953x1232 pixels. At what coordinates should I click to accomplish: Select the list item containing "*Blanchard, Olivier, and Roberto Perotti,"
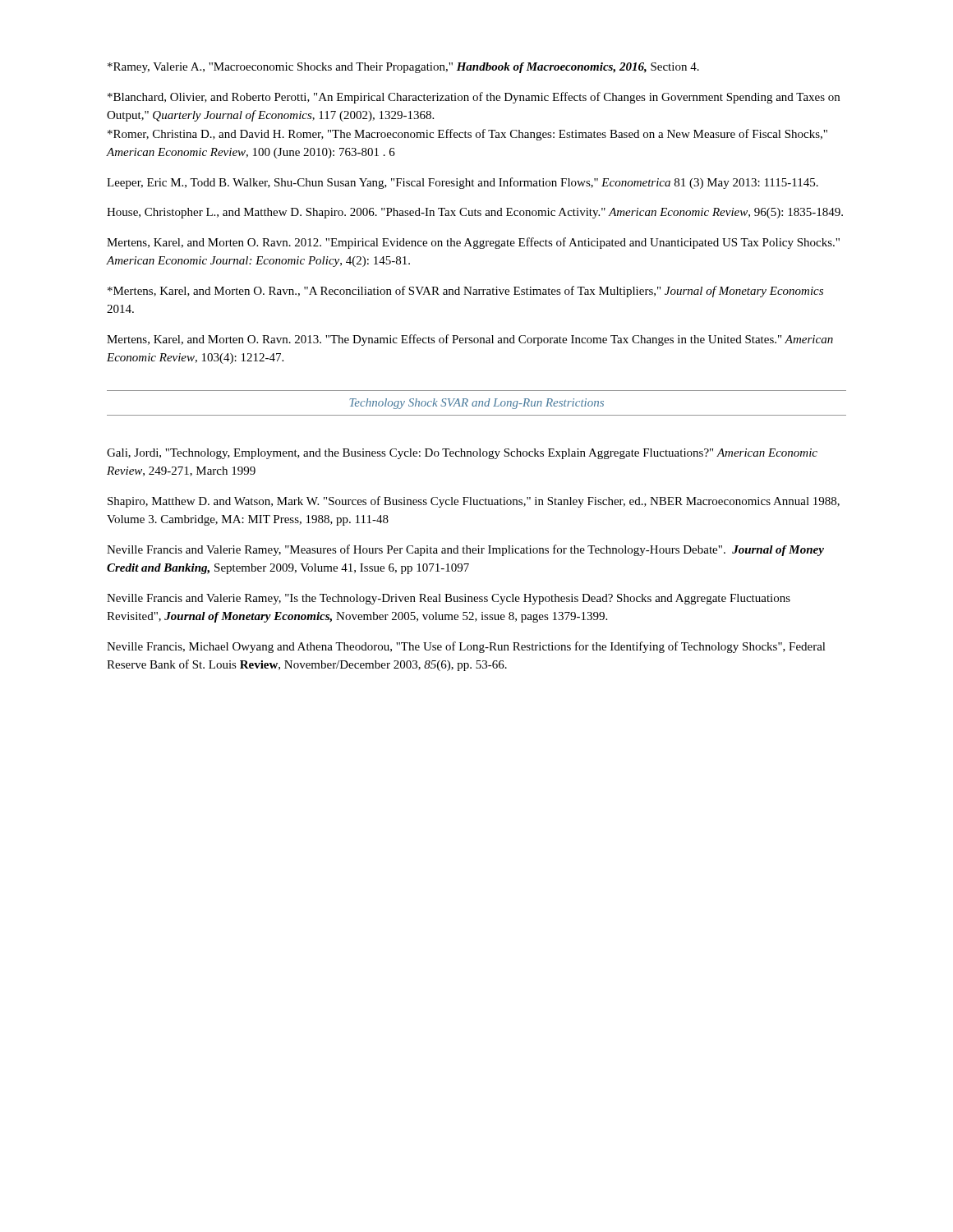coord(474,124)
